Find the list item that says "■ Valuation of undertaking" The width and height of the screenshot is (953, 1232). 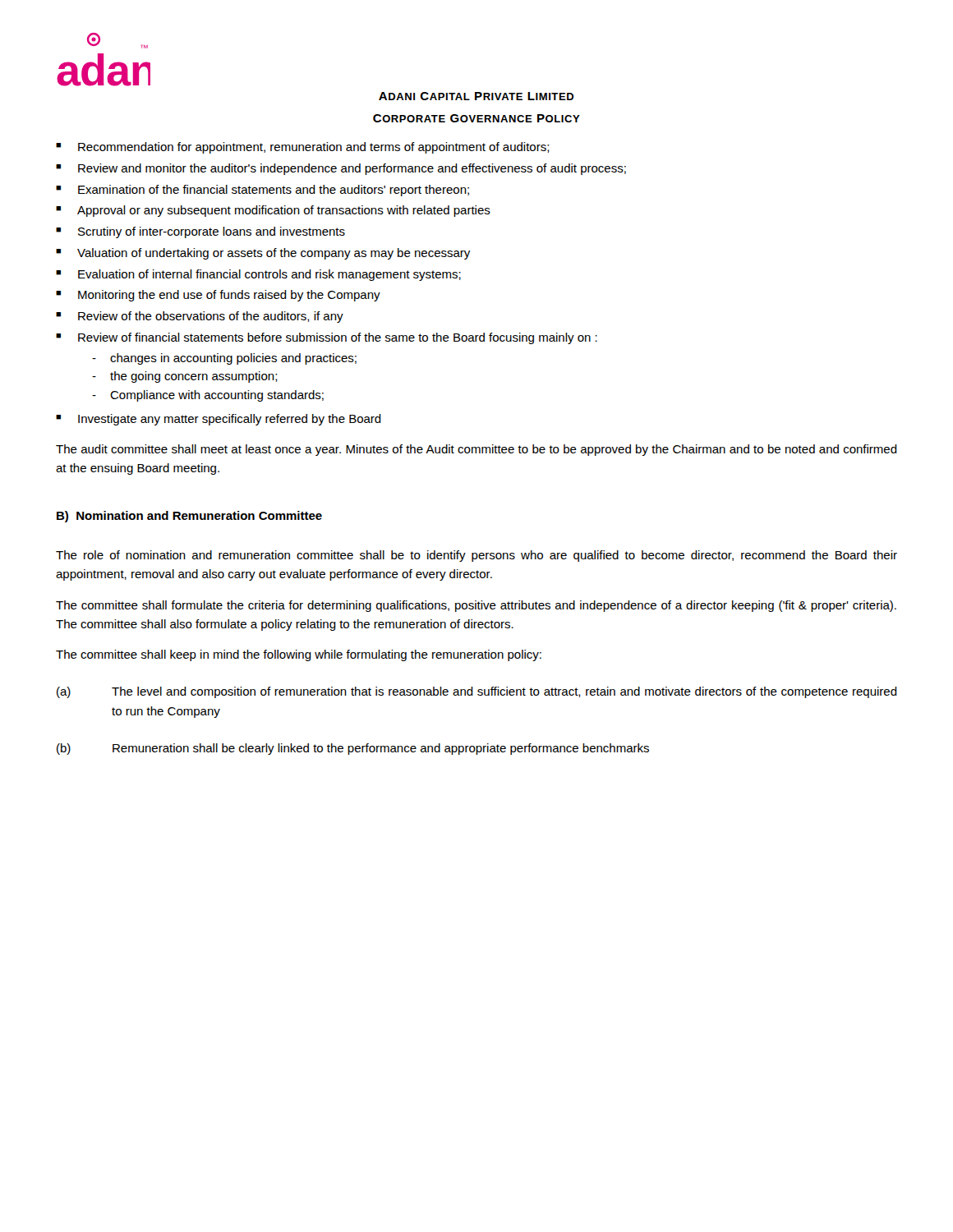(x=476, y=253)
